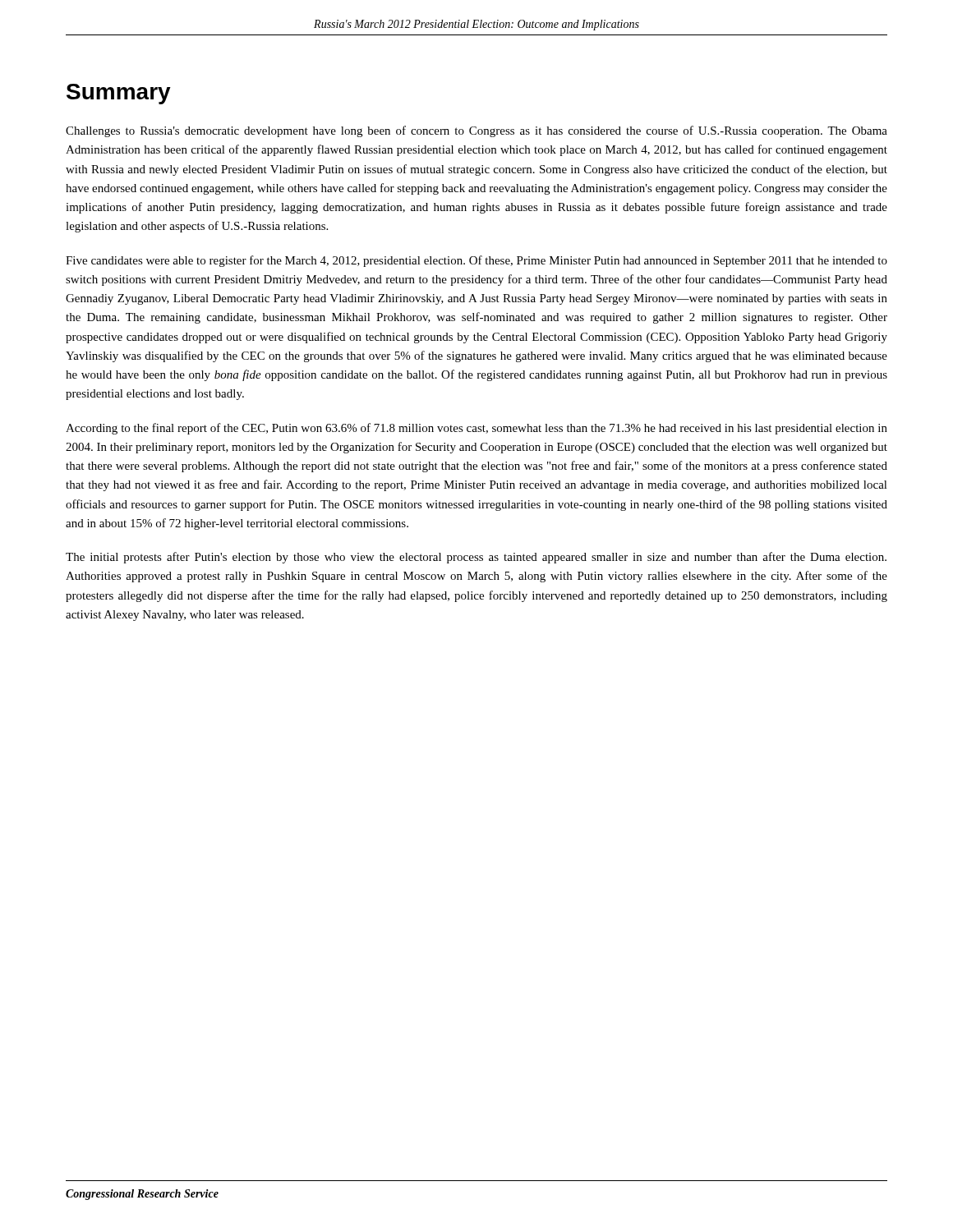Locate the text block containing "According to the final"
This screenshot has height=1232, width=953.
click(476, 475)
